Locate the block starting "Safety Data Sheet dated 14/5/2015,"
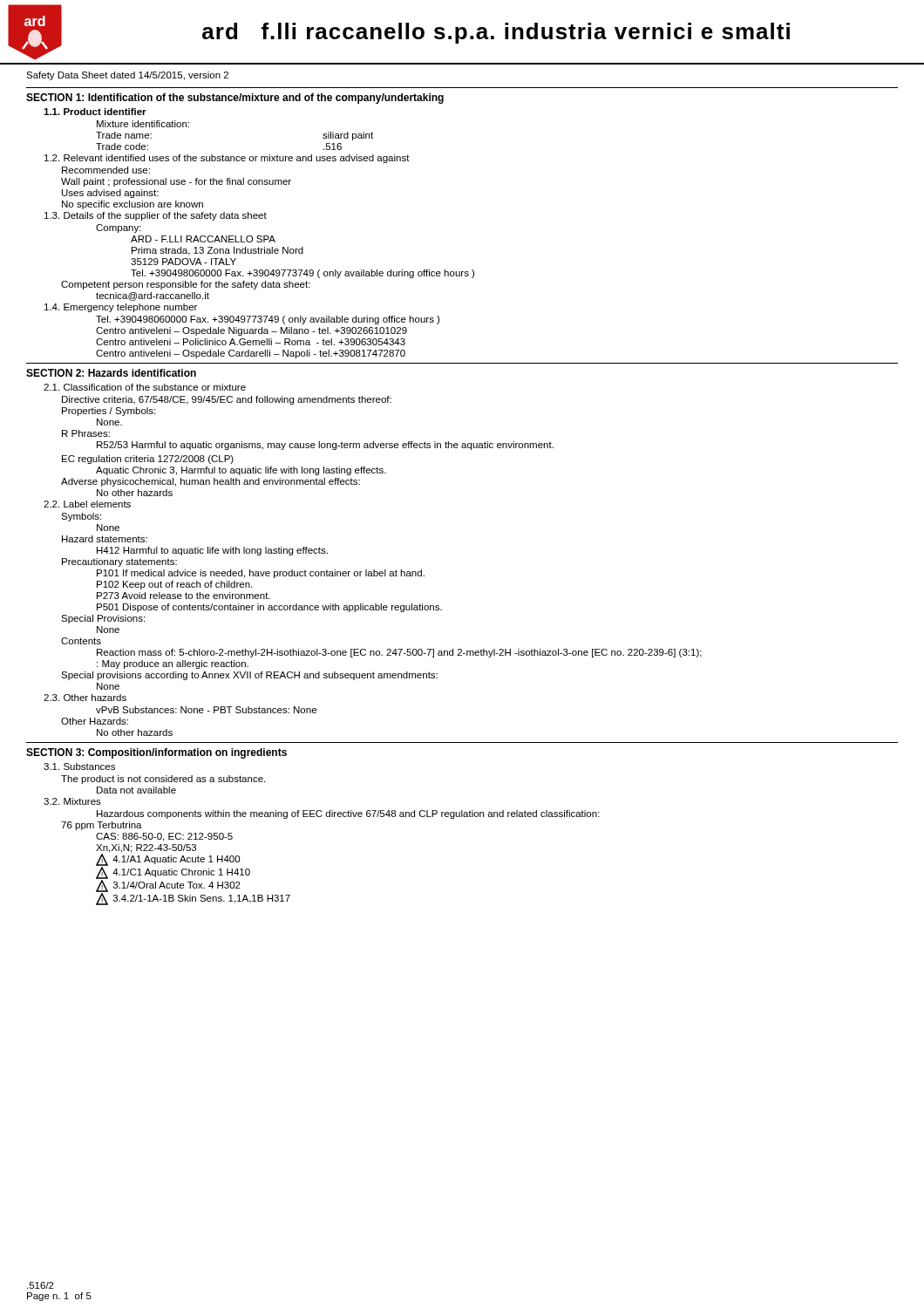The height and width of the screenshot is (1308, 924). [x=128, y=75]
